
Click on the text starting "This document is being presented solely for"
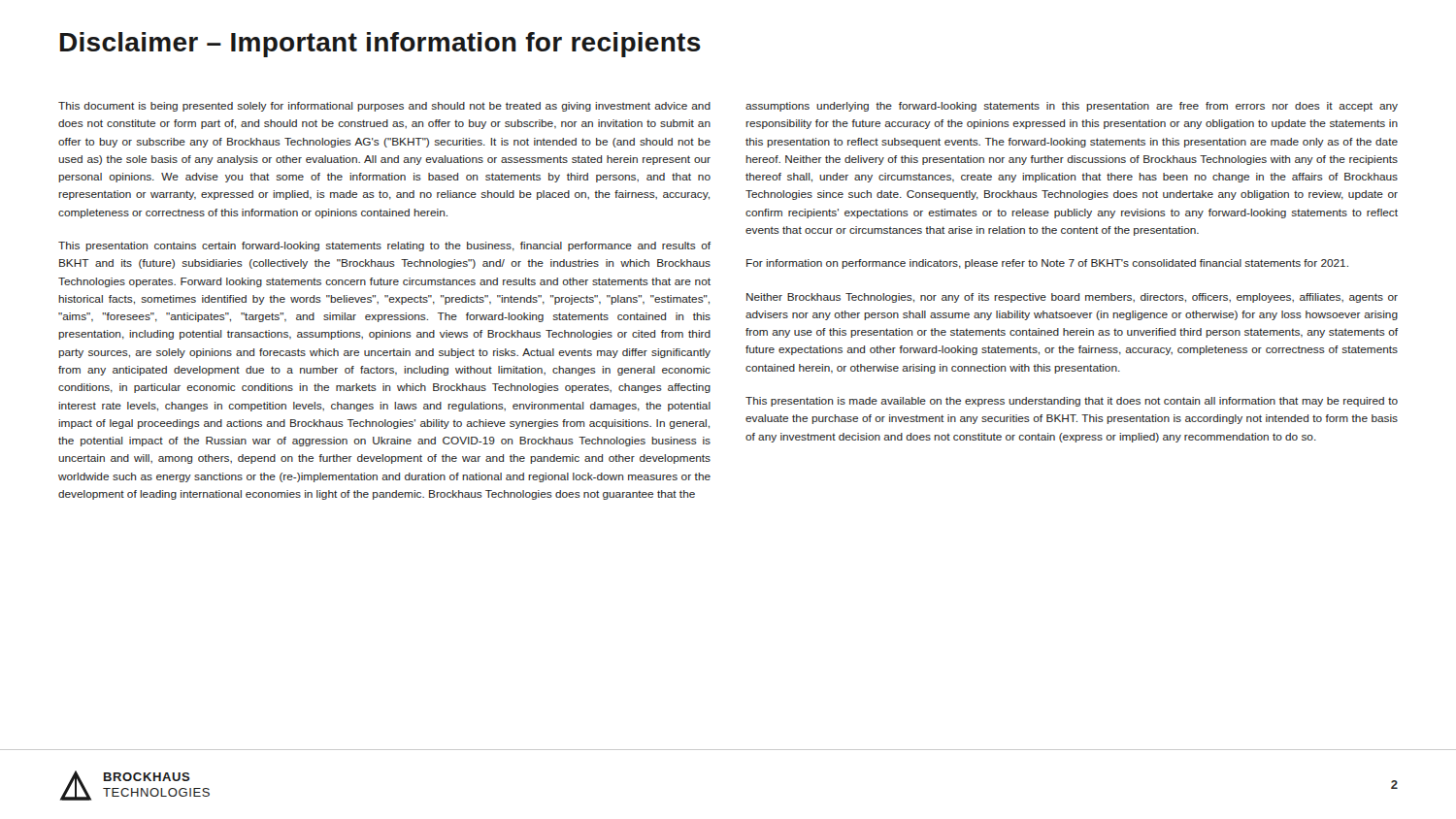point(384,159)
